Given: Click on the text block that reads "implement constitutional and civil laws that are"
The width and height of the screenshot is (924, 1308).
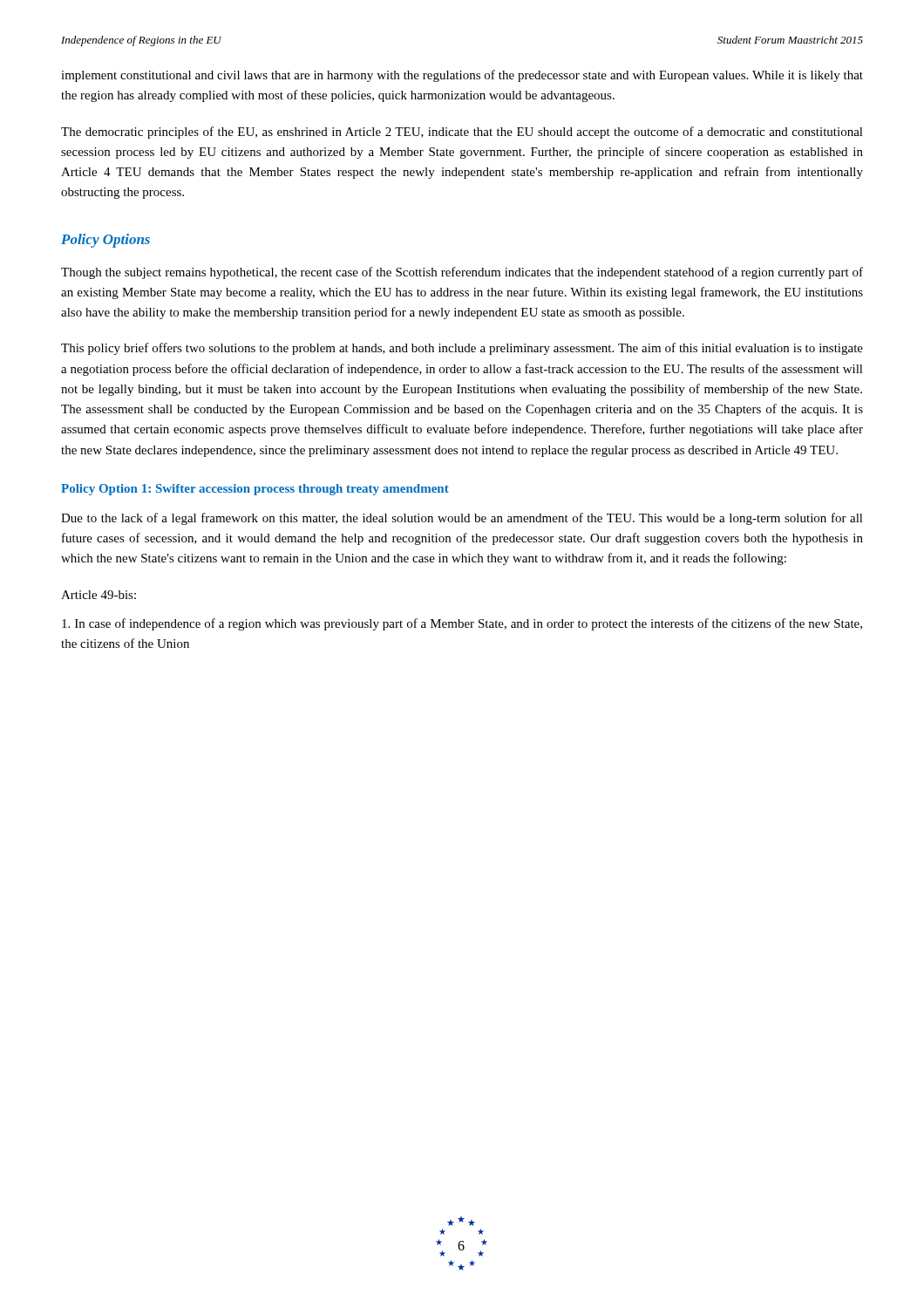Looking at the screenshot, I should [x=462, y=86].
